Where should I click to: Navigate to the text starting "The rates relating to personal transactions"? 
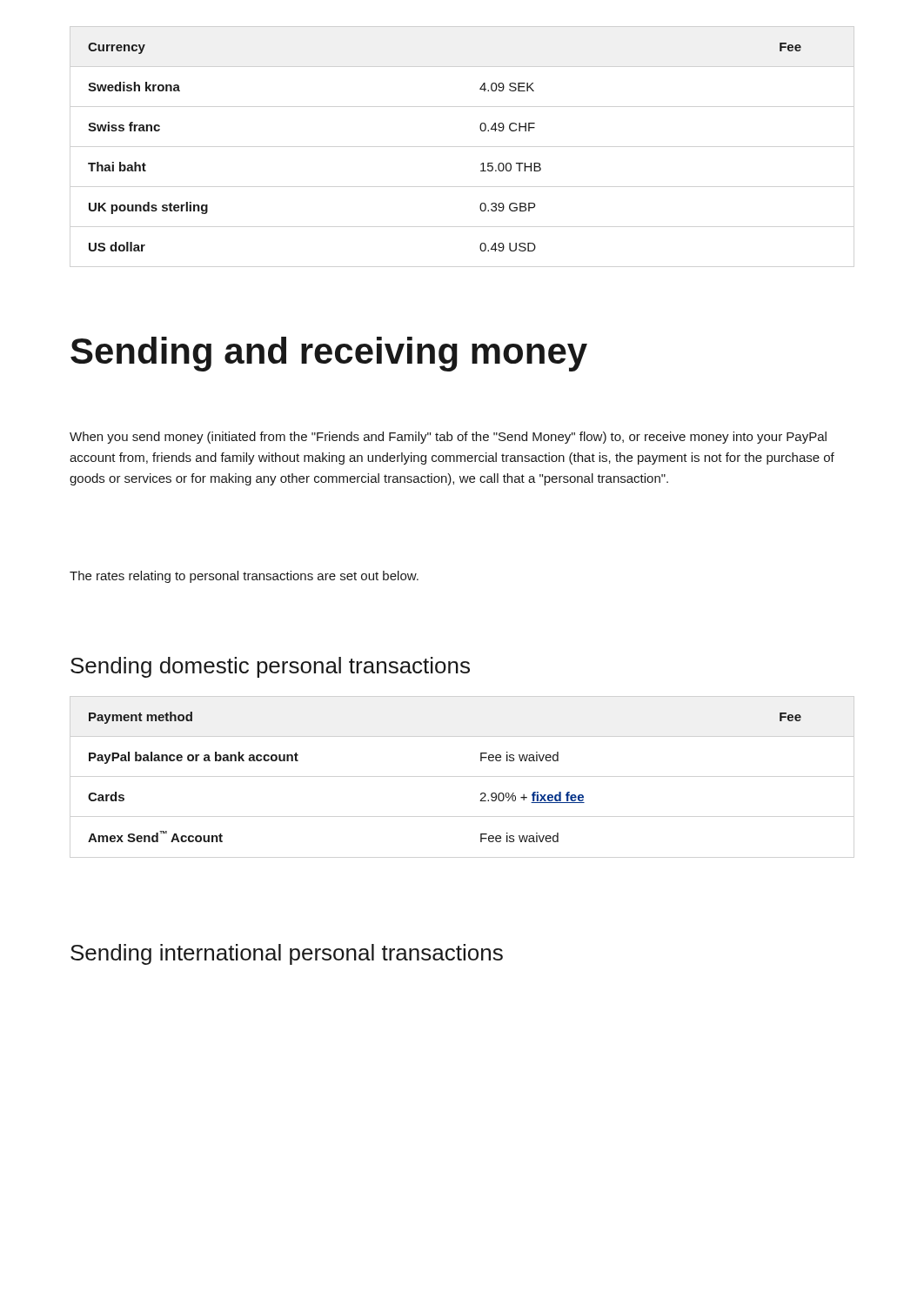coord(244,577)
